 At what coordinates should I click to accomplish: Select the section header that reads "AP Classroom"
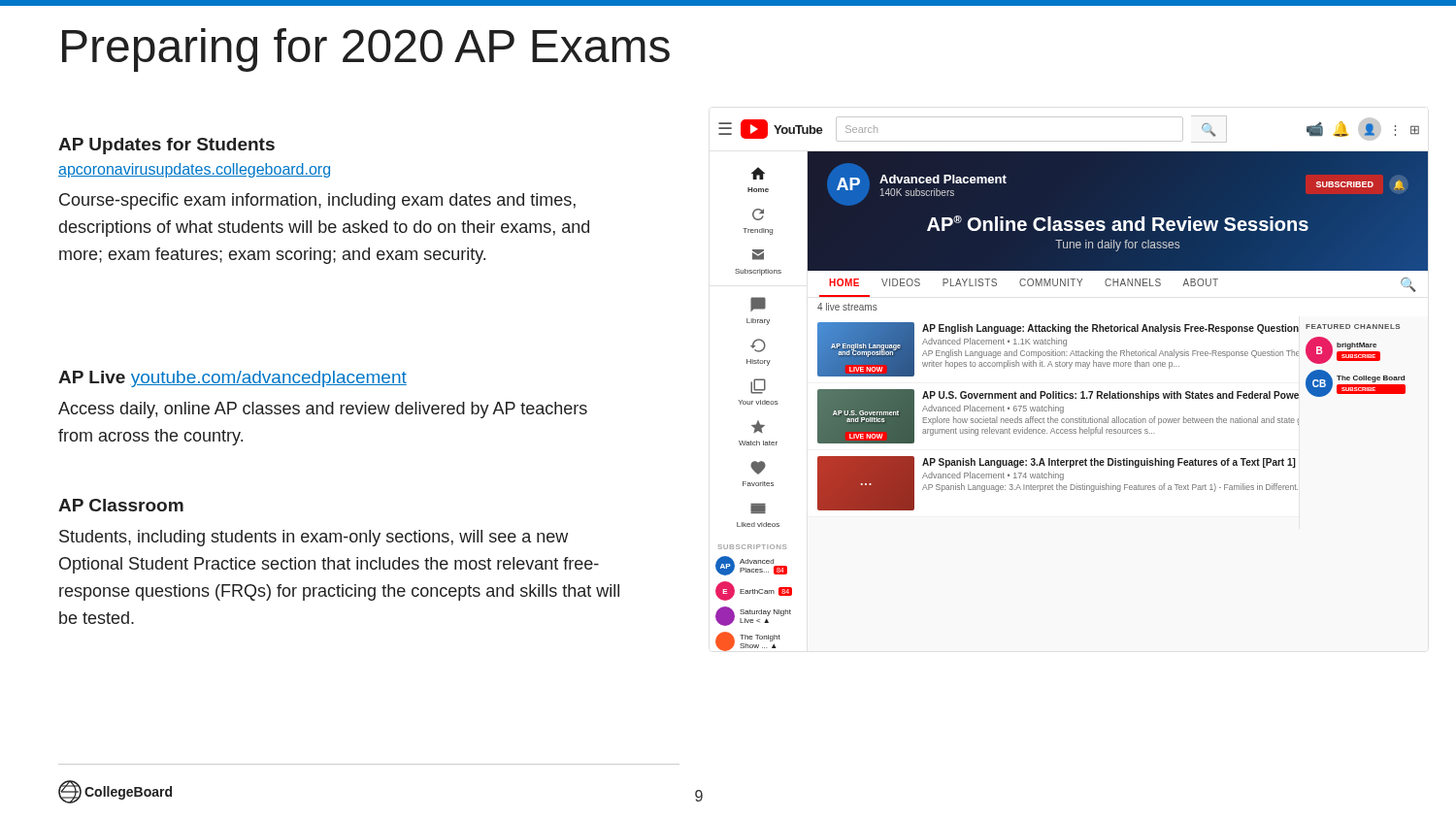[121, 505]
